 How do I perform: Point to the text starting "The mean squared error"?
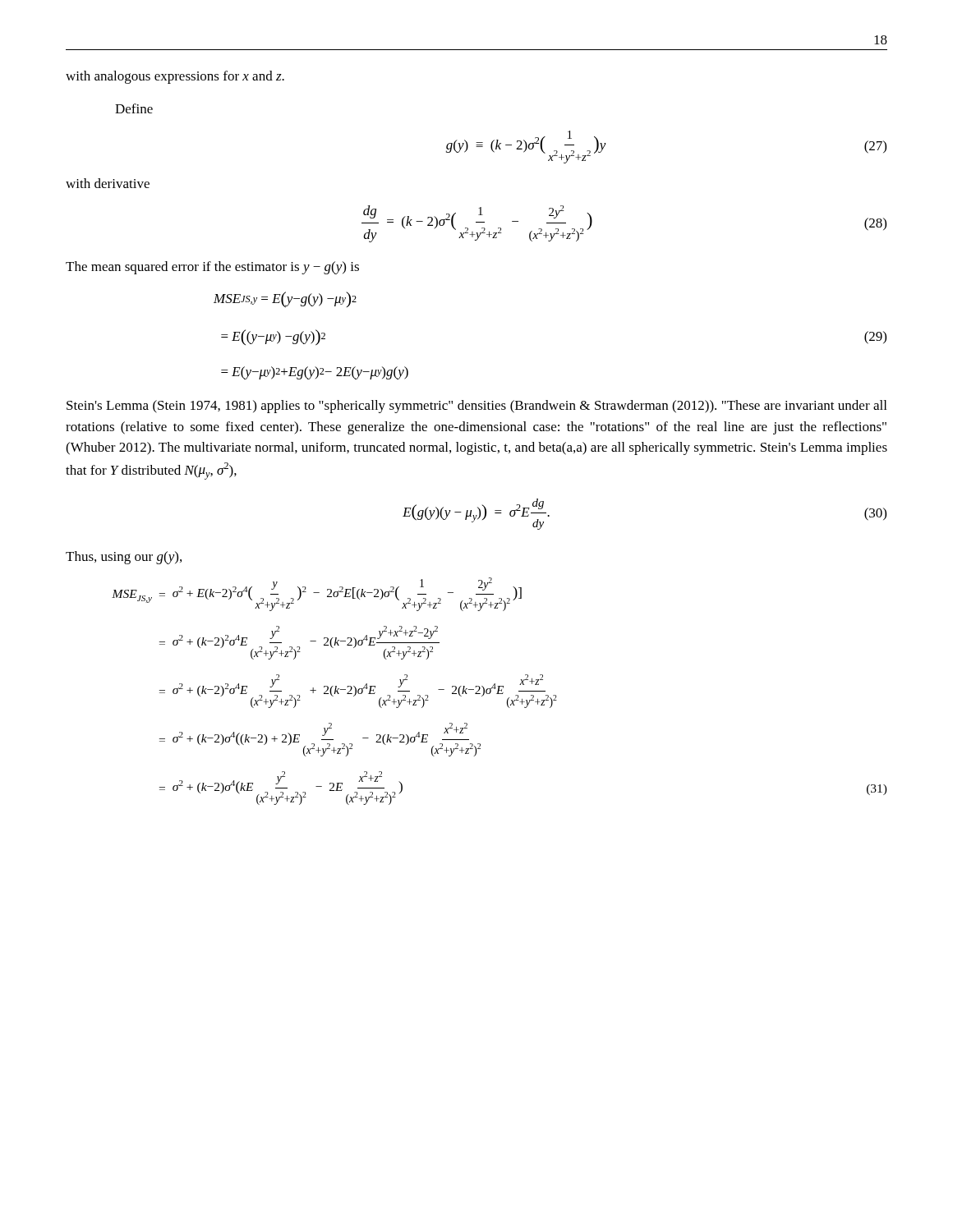[213, 267]
